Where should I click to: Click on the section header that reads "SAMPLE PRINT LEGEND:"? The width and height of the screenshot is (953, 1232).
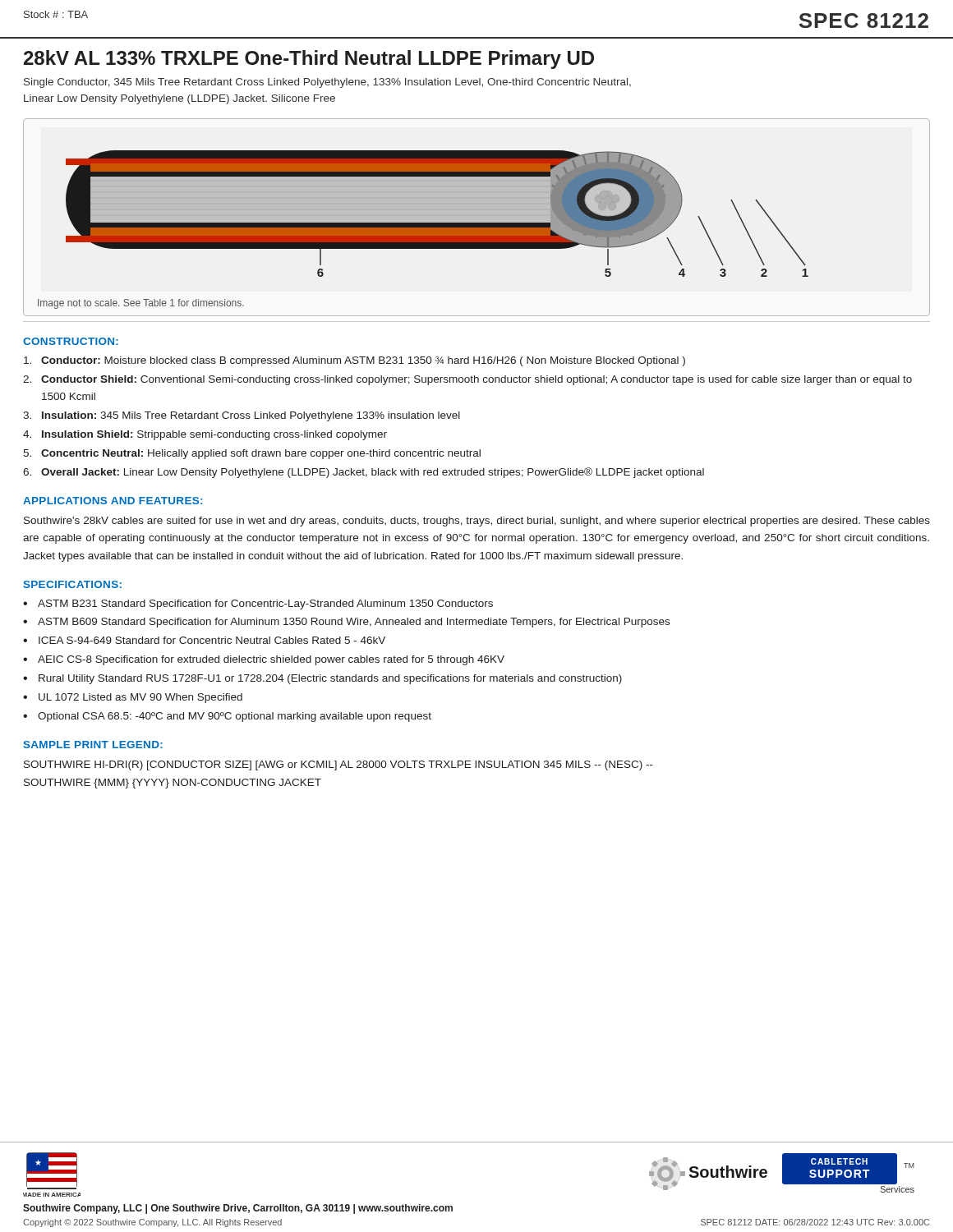click(x=93, y=744)
